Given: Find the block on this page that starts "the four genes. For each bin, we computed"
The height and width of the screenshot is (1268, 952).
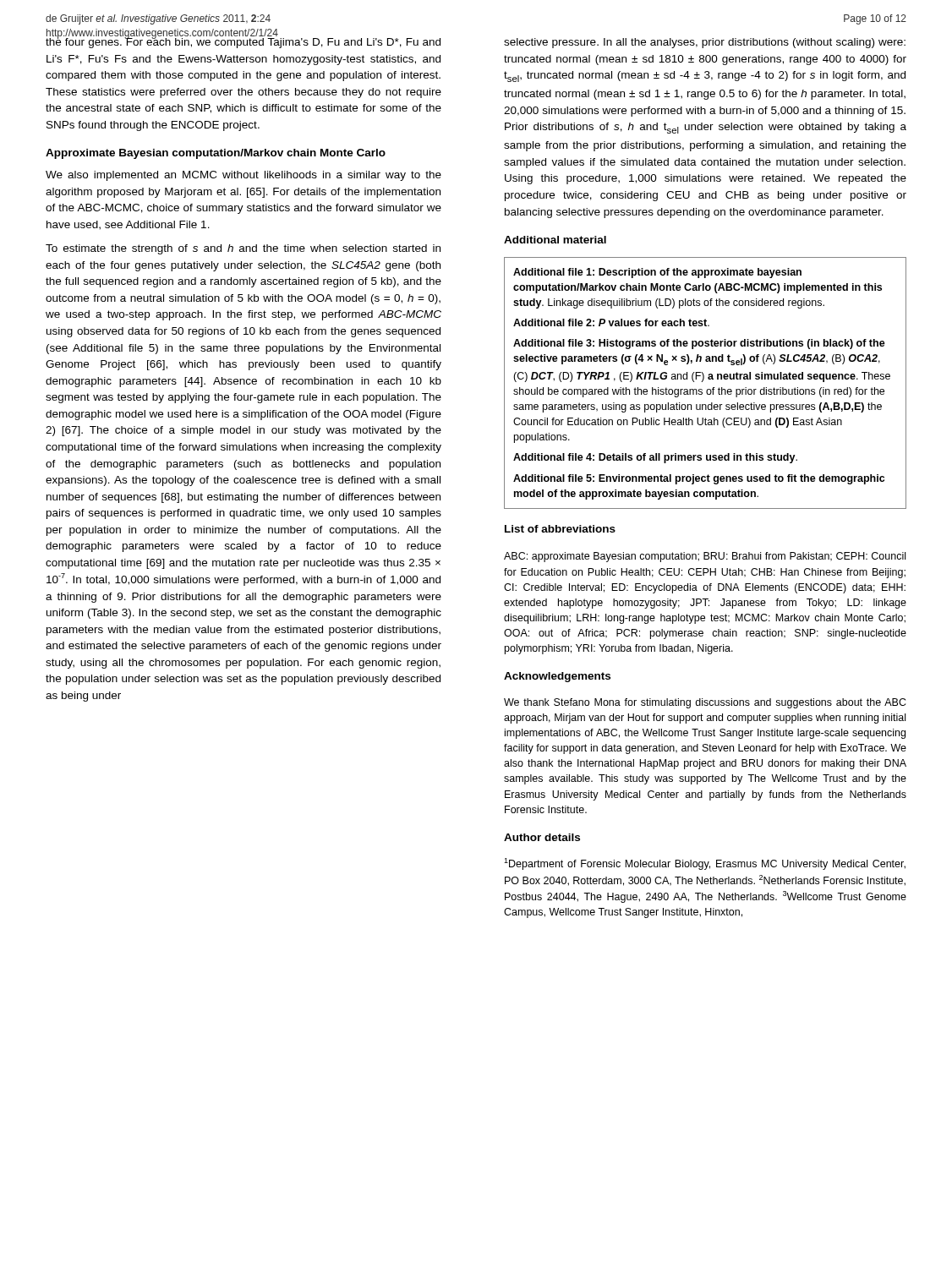Looking at the screenshot, I should tap(244, 83).
